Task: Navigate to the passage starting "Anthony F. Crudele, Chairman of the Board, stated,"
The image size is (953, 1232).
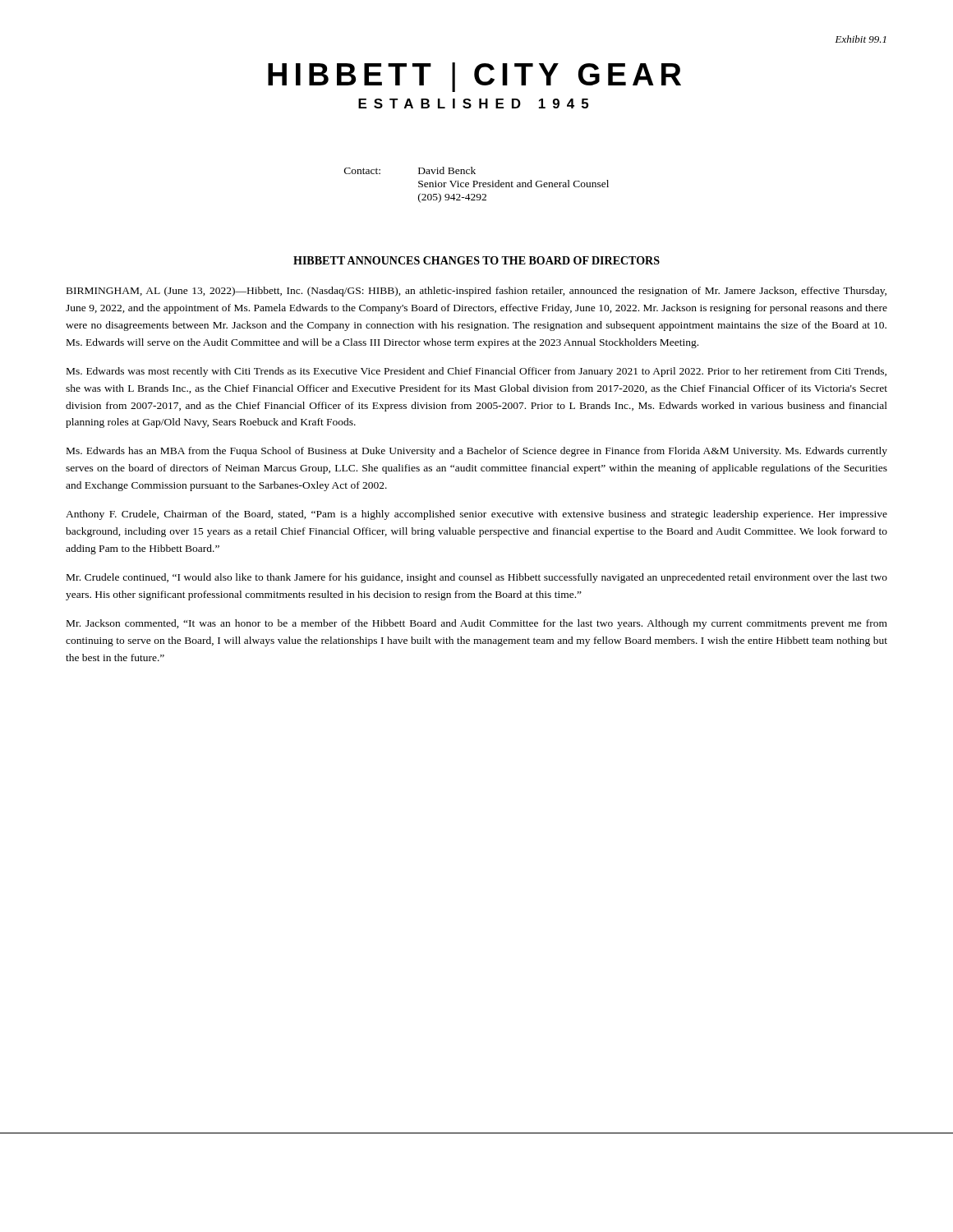Action: coord(476,531)
